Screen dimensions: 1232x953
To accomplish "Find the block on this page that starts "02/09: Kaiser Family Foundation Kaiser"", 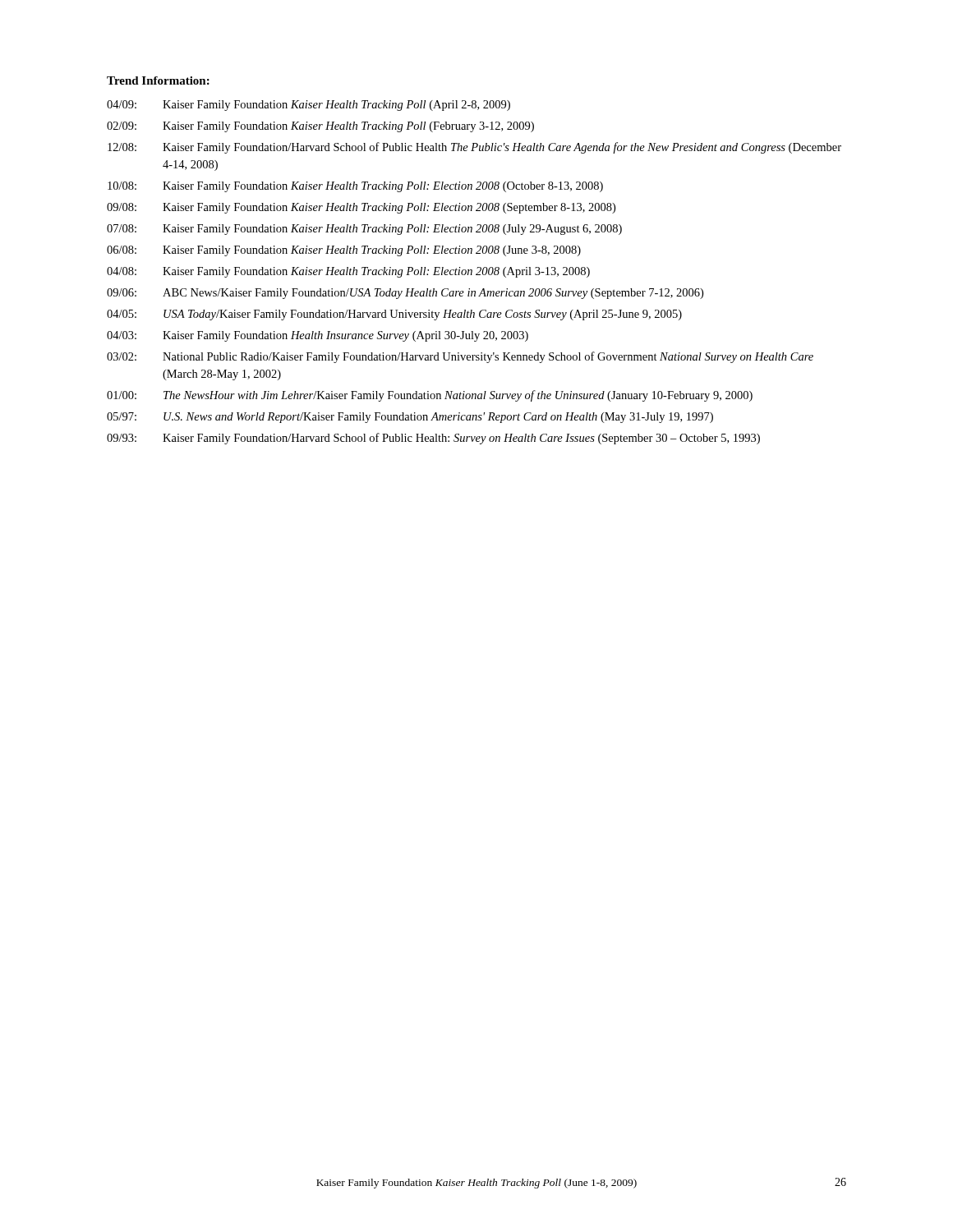I will [476, 126].
